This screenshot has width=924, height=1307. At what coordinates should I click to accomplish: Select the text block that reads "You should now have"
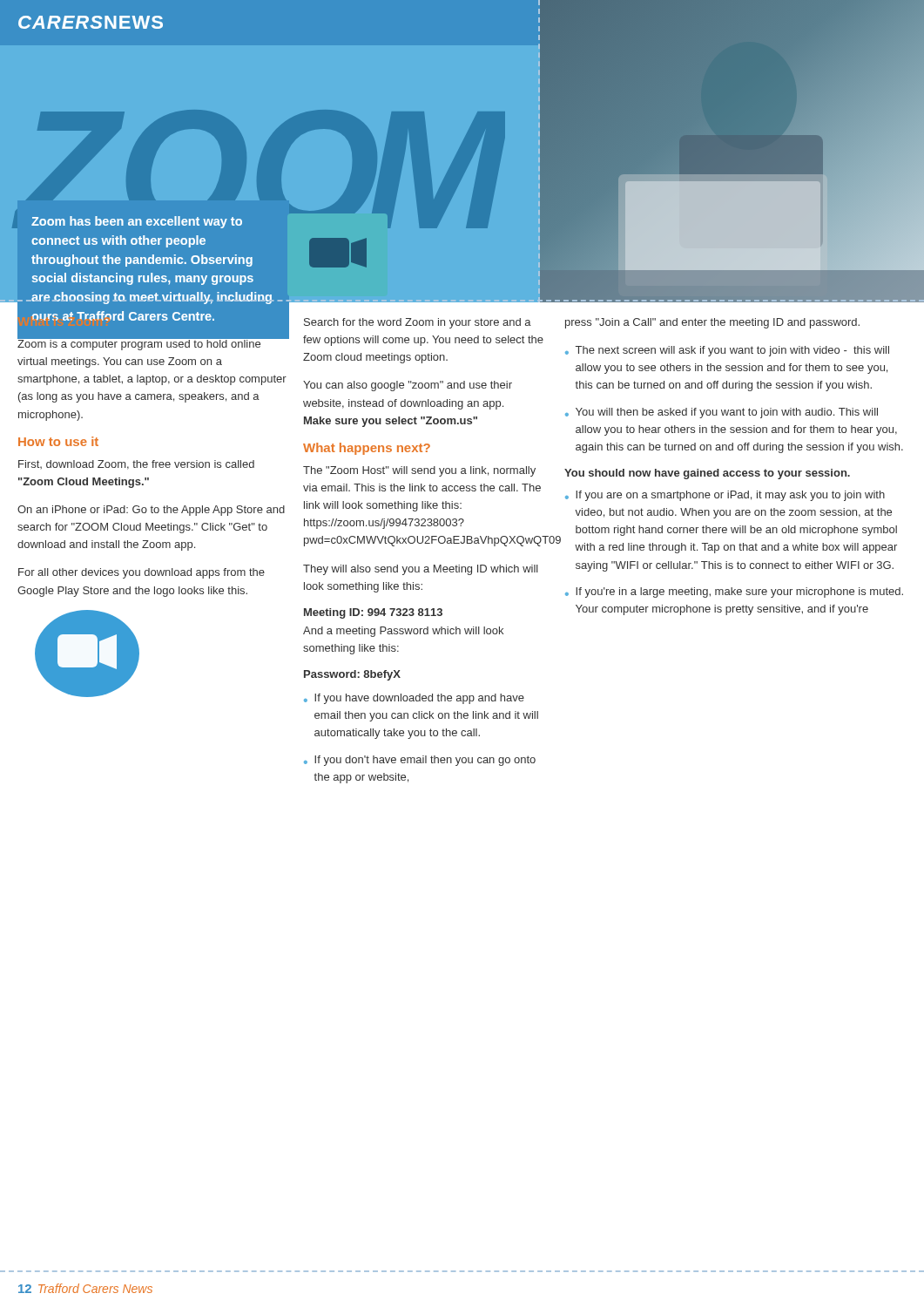coord(735,473)
